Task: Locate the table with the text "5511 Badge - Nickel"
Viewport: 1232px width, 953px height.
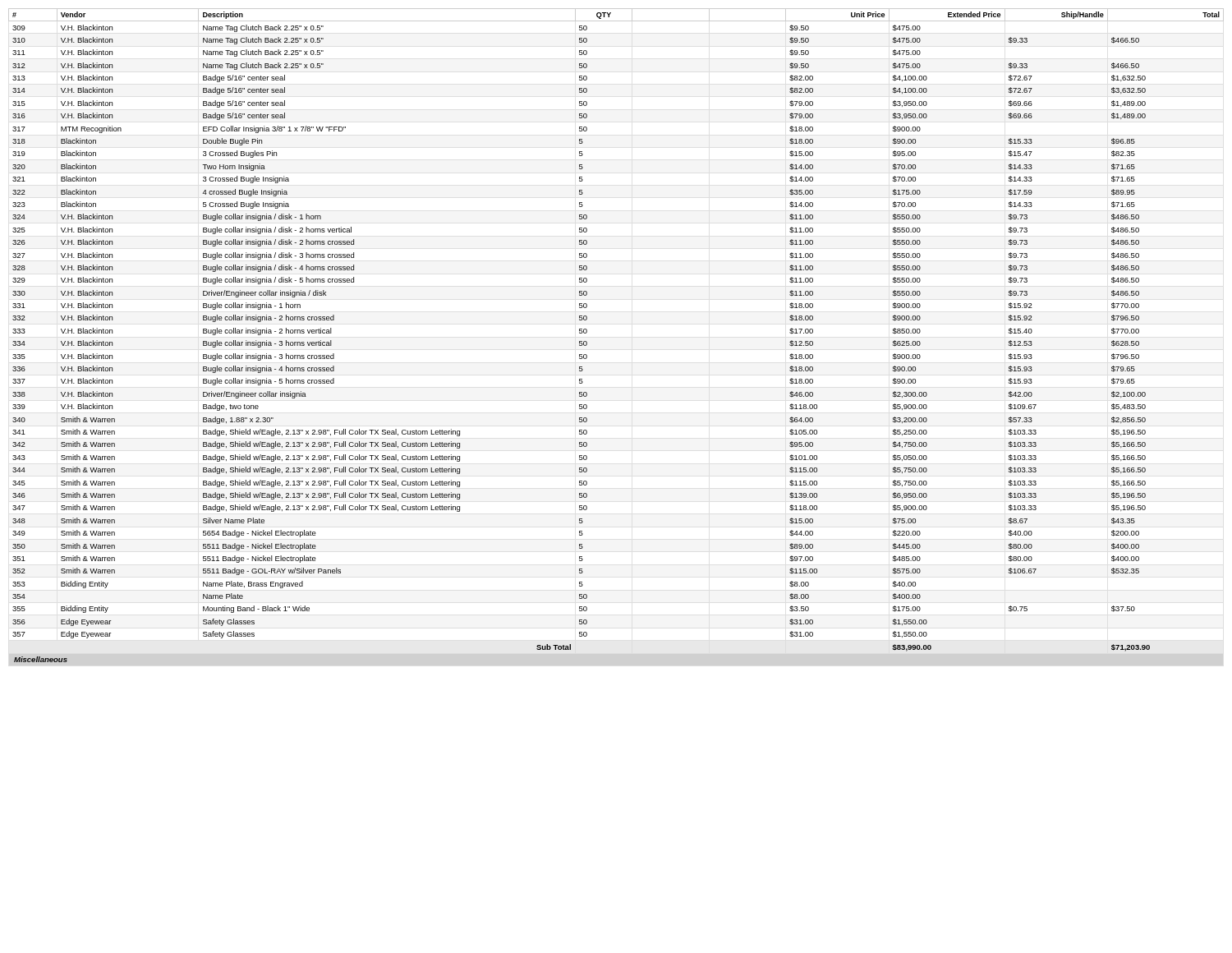Action: pyautogui.click(x=616, y=337)
